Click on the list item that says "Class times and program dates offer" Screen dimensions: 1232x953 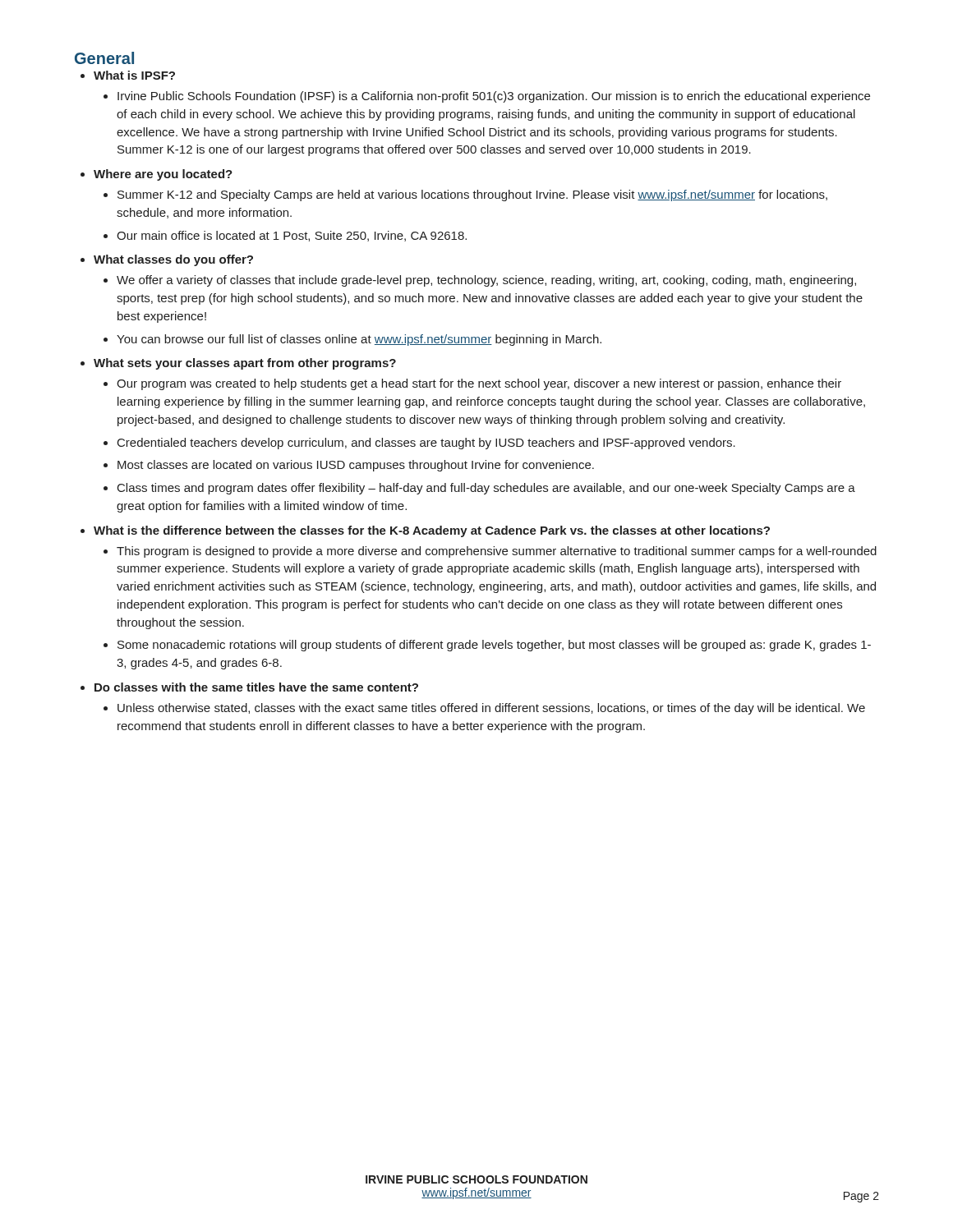486,496
